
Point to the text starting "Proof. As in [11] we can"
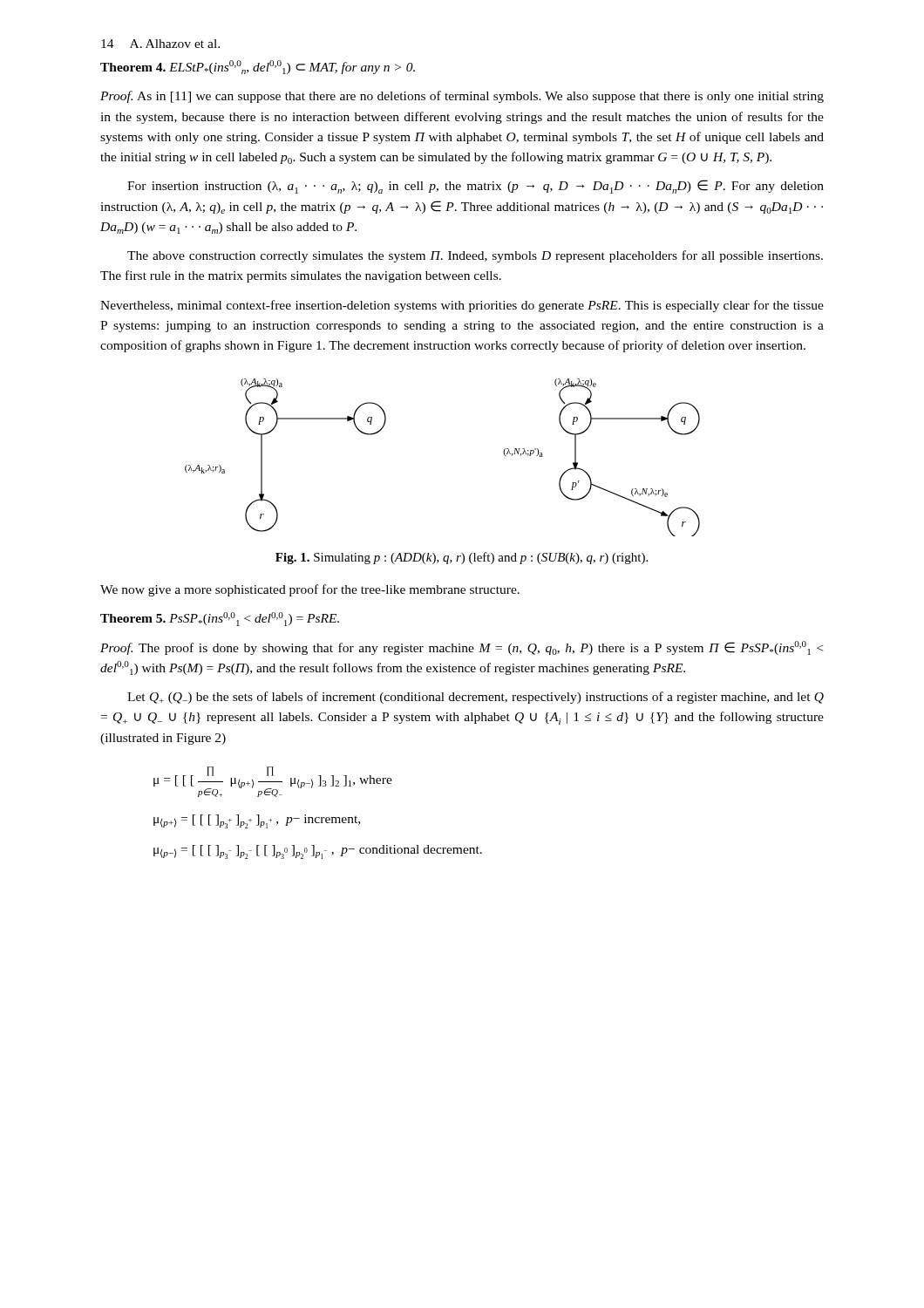(462, 126)
